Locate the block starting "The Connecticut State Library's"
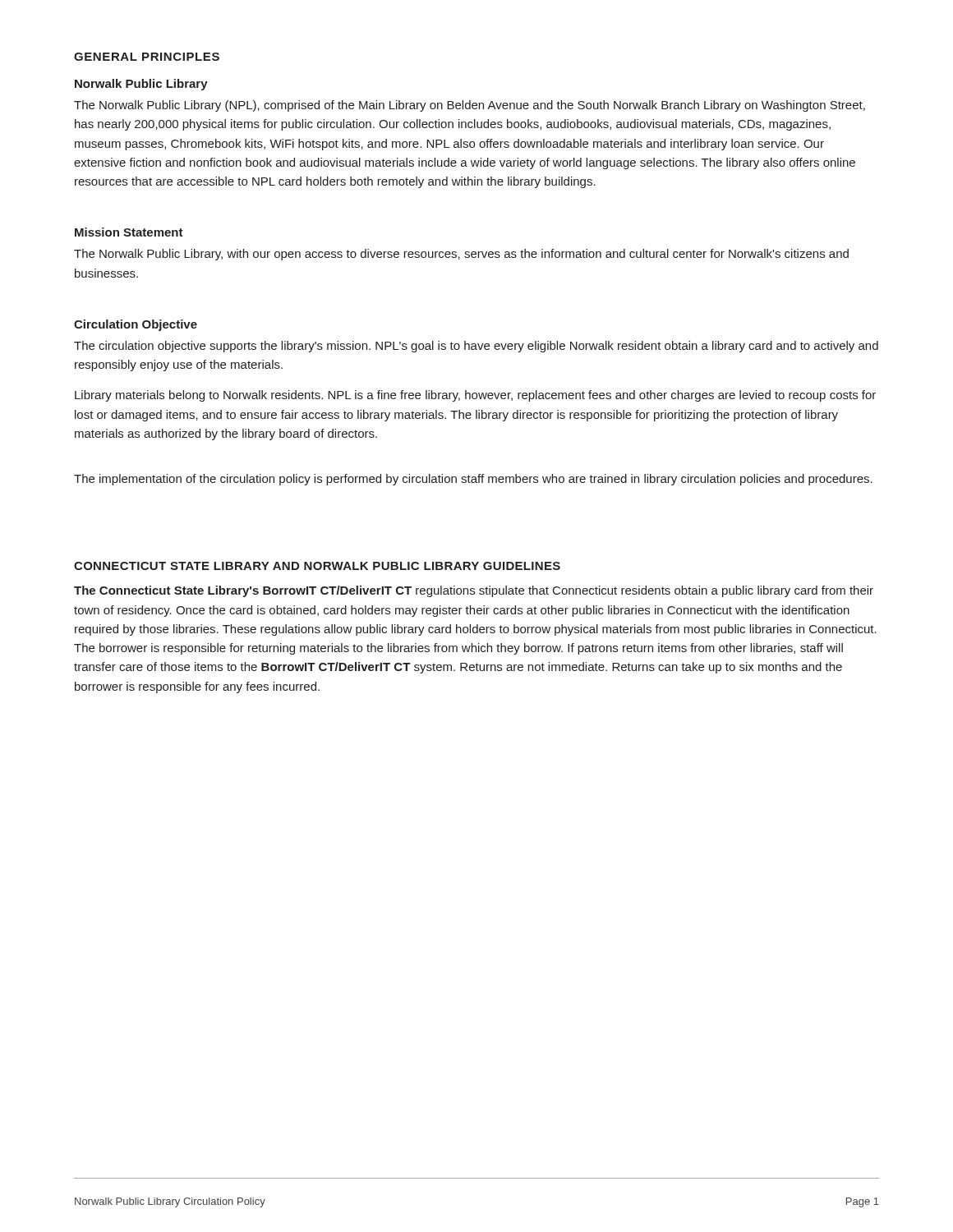This screenshot has height=1232, width=953. [476, 638]
